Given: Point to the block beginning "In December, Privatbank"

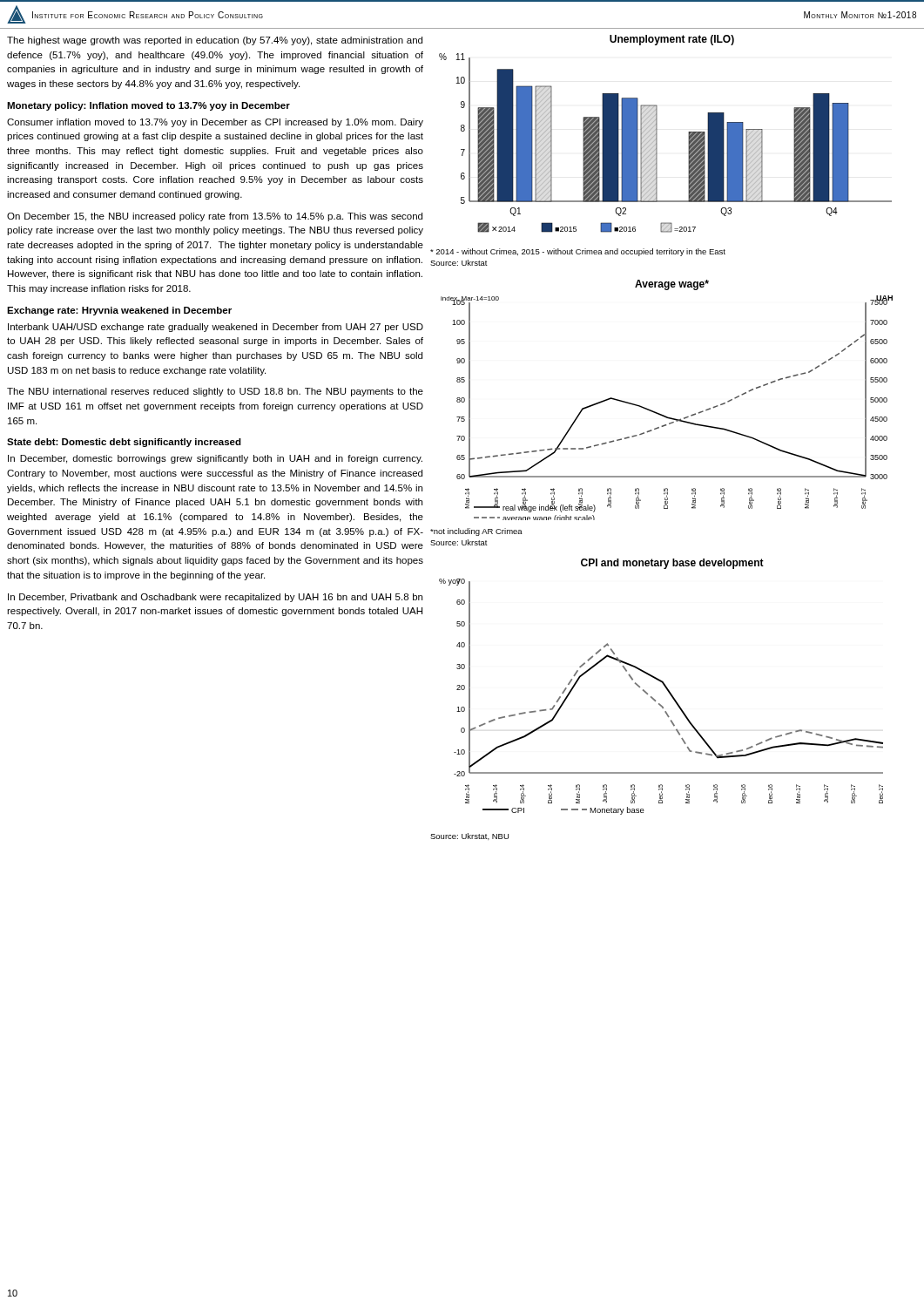Looking at the screenshot, I should tap(215, 611).
